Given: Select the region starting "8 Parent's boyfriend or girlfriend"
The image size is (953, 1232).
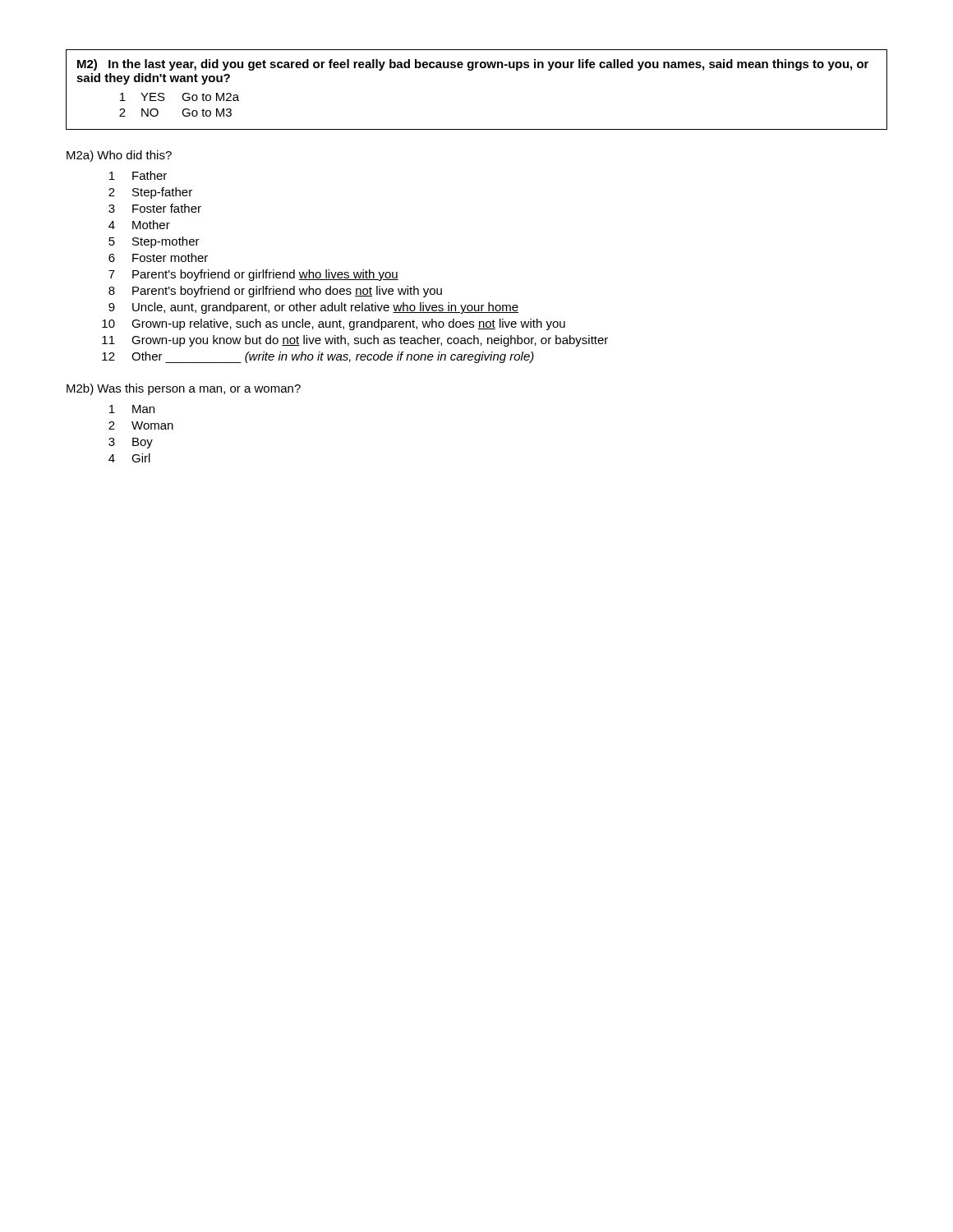Looking at the screenshot, I should (x=275, y=292).
